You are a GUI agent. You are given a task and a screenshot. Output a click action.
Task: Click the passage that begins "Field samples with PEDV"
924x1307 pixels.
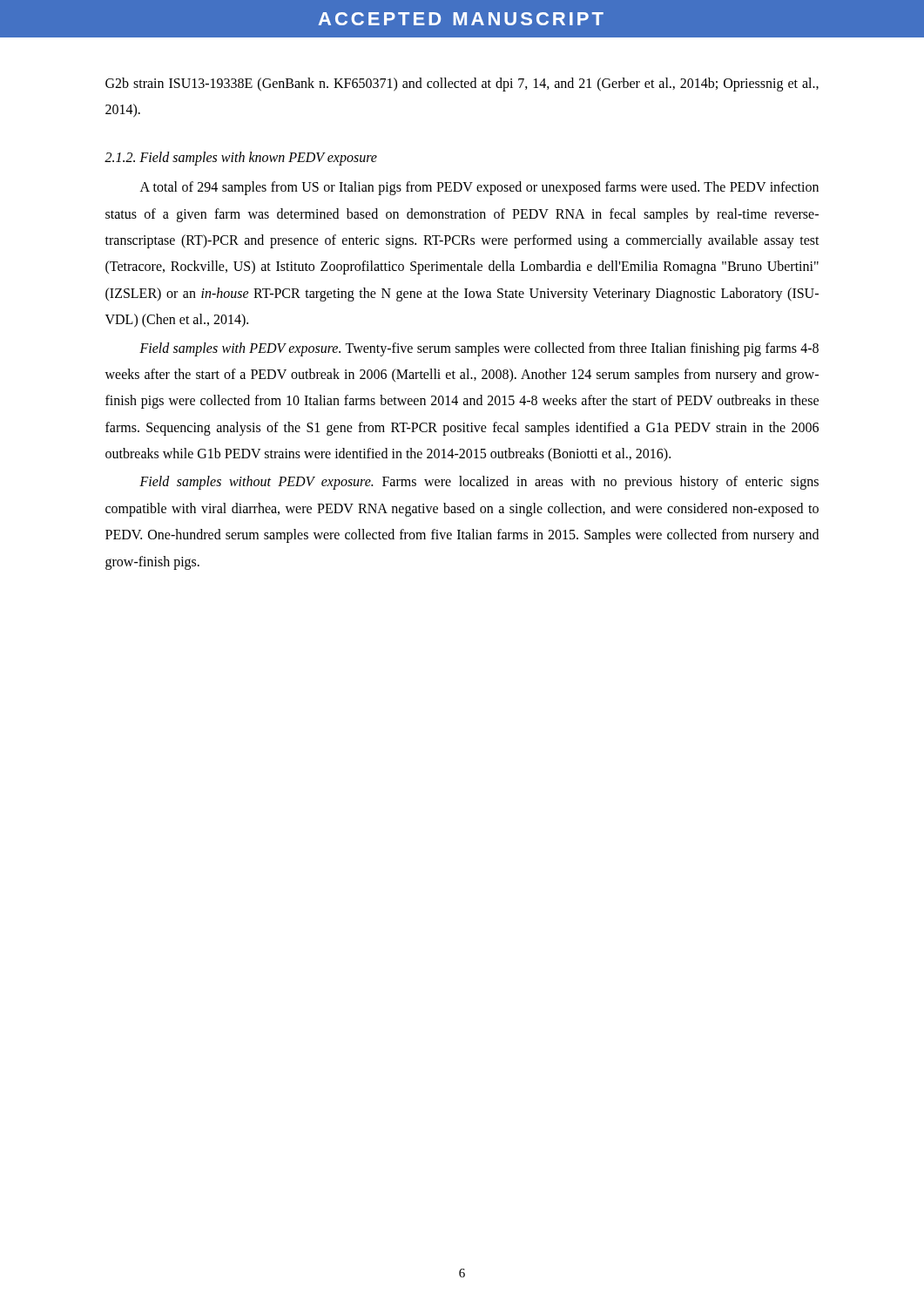[462, 401]
